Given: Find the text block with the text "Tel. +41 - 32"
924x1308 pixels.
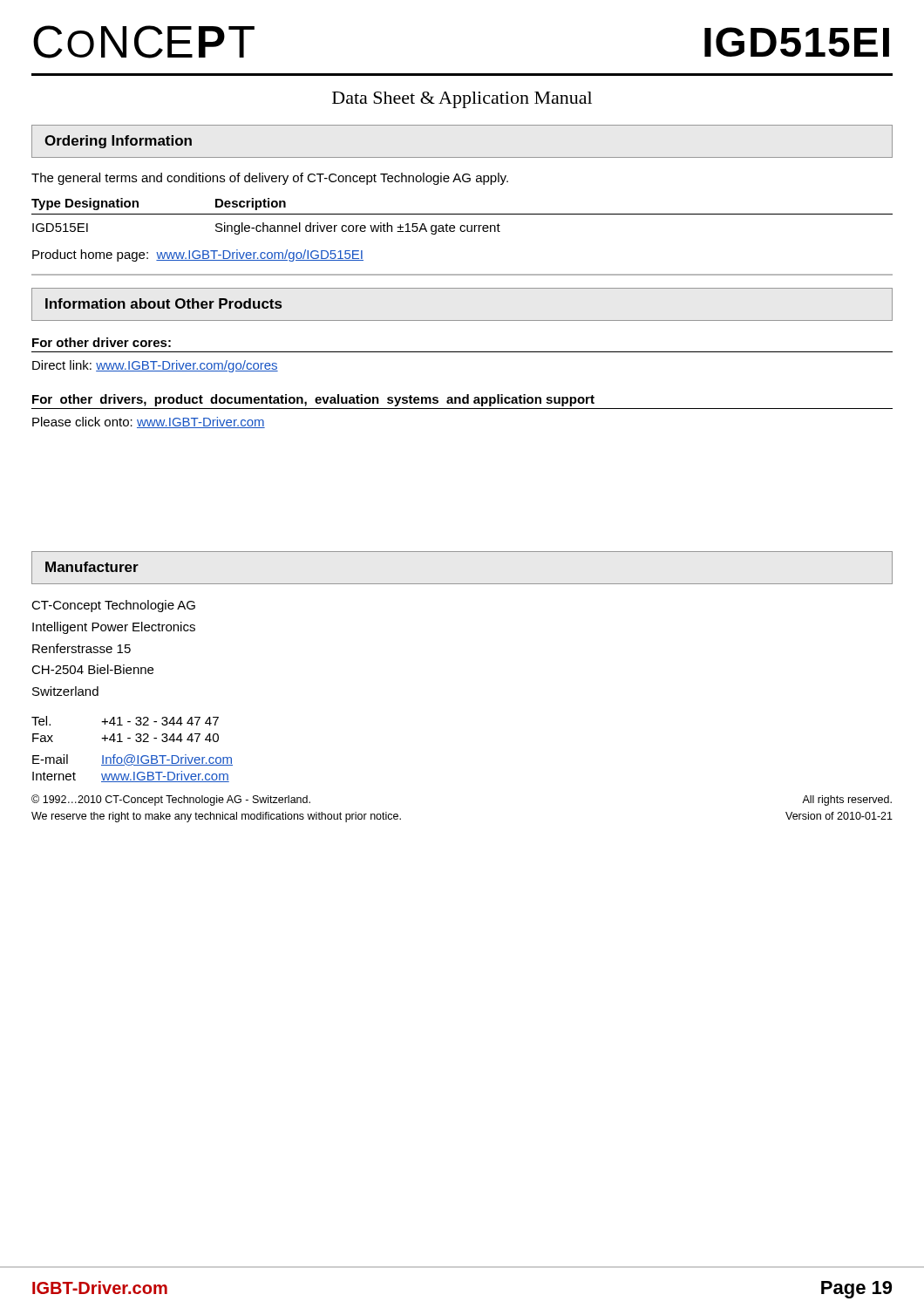Looking at the screenshot, I should (x=125, y=721).
